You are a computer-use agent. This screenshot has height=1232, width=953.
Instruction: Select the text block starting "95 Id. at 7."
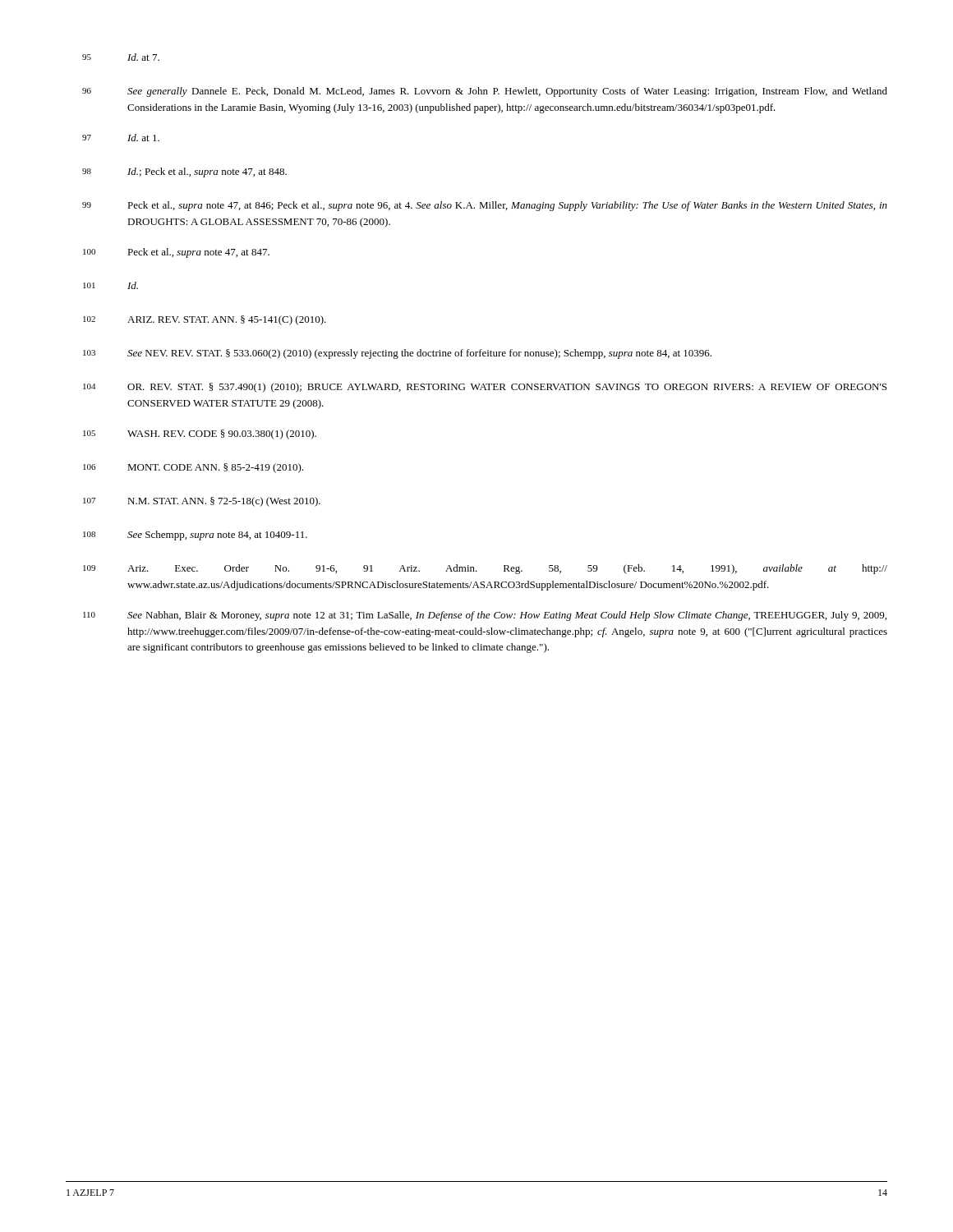coord(84,57)
